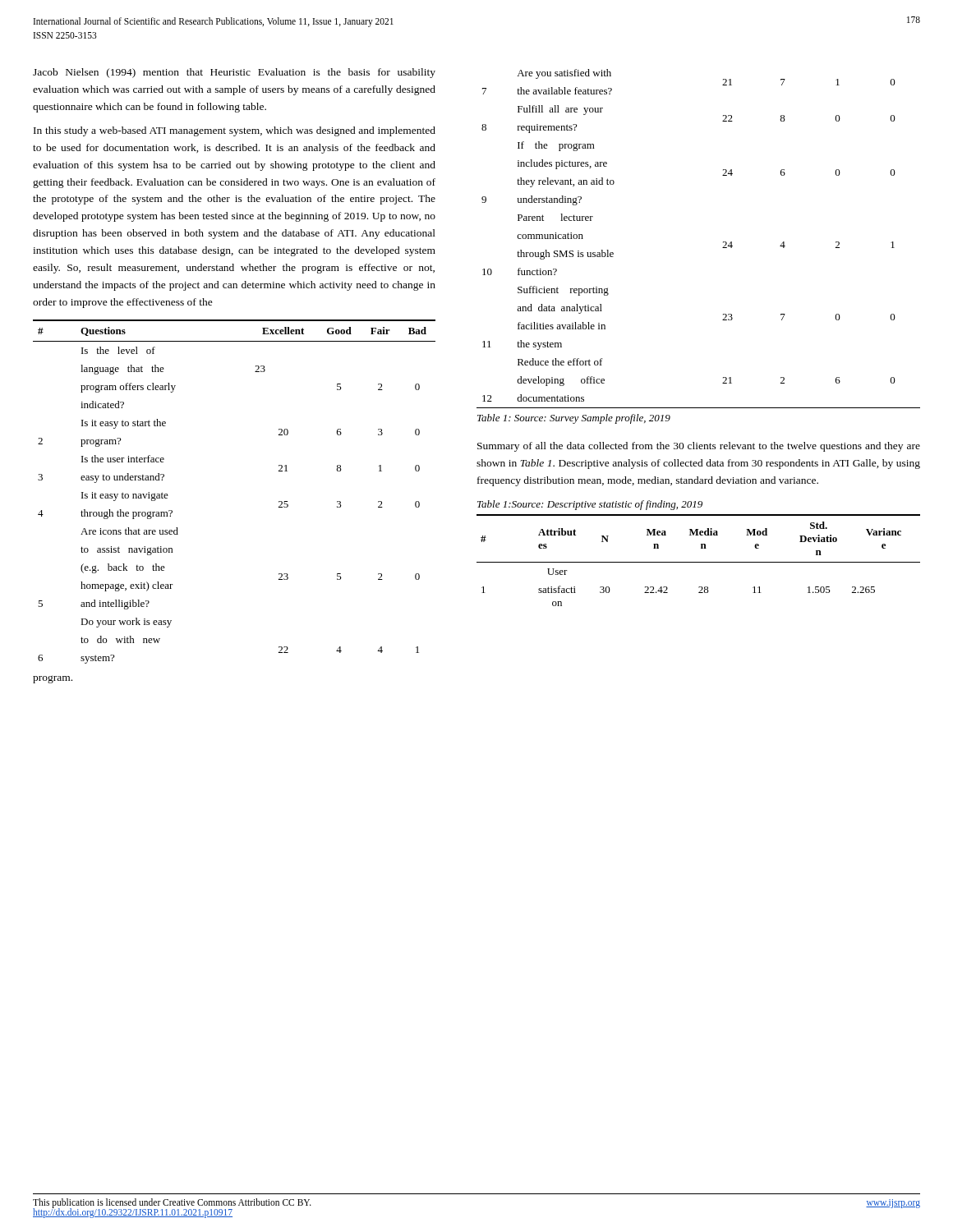Viewport: 953px width, 1232px height.
Task: Find the table that mentions "Mea n"
Action: click(698, 563)
